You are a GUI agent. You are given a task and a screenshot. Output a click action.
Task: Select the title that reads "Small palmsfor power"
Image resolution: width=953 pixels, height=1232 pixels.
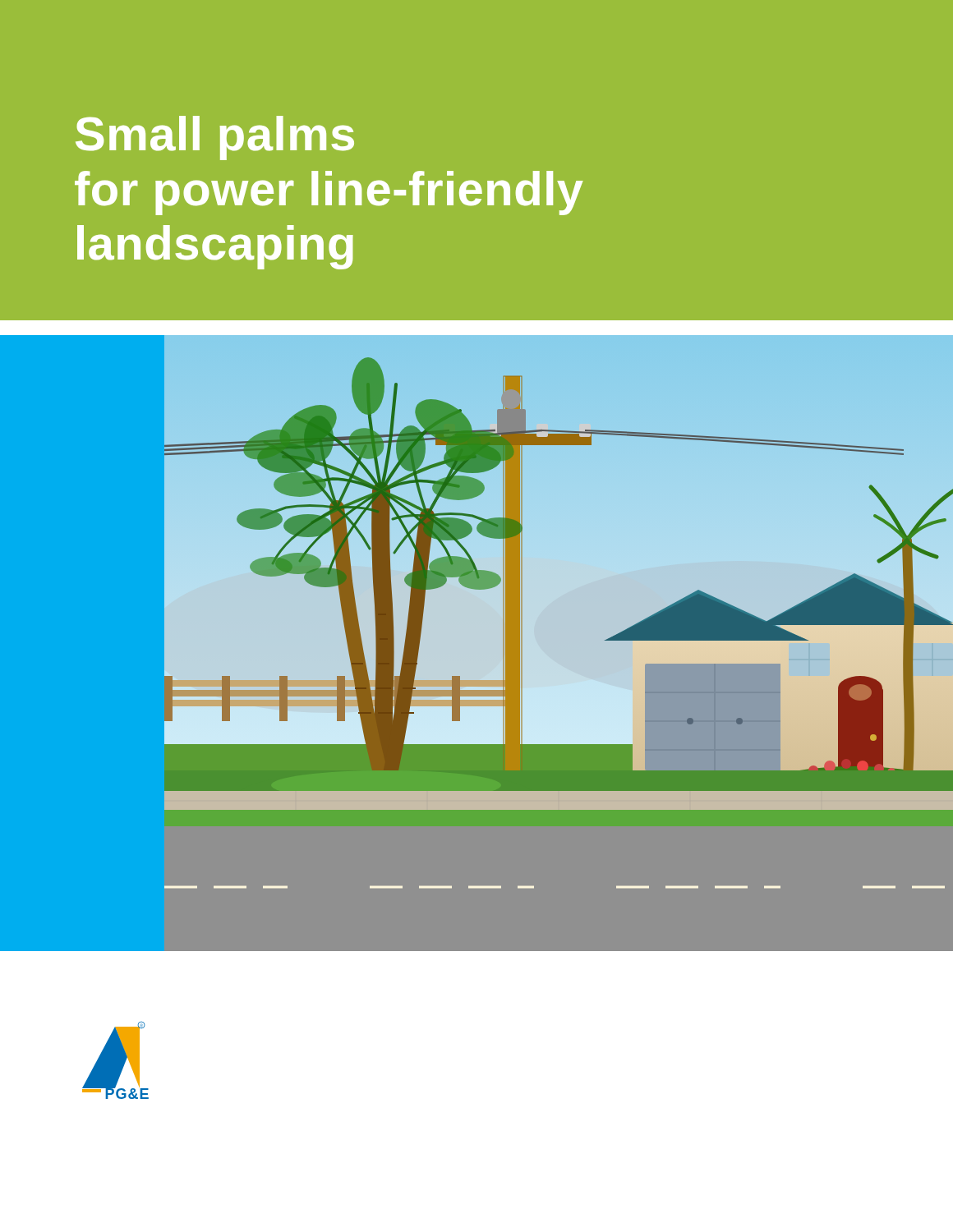361,189
